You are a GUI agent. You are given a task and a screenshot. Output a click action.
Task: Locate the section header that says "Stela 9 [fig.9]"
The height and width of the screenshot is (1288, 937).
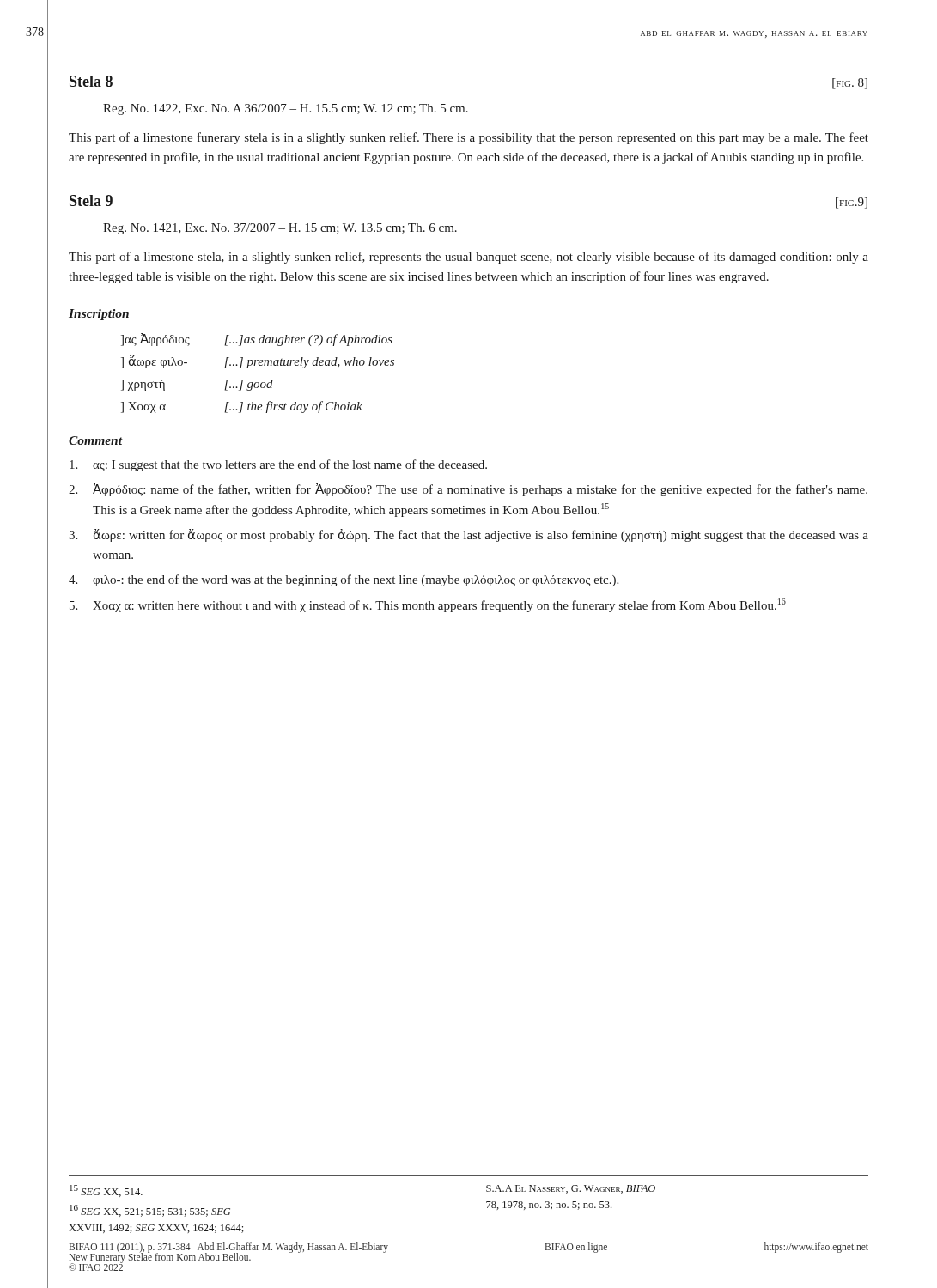(85, 202)
